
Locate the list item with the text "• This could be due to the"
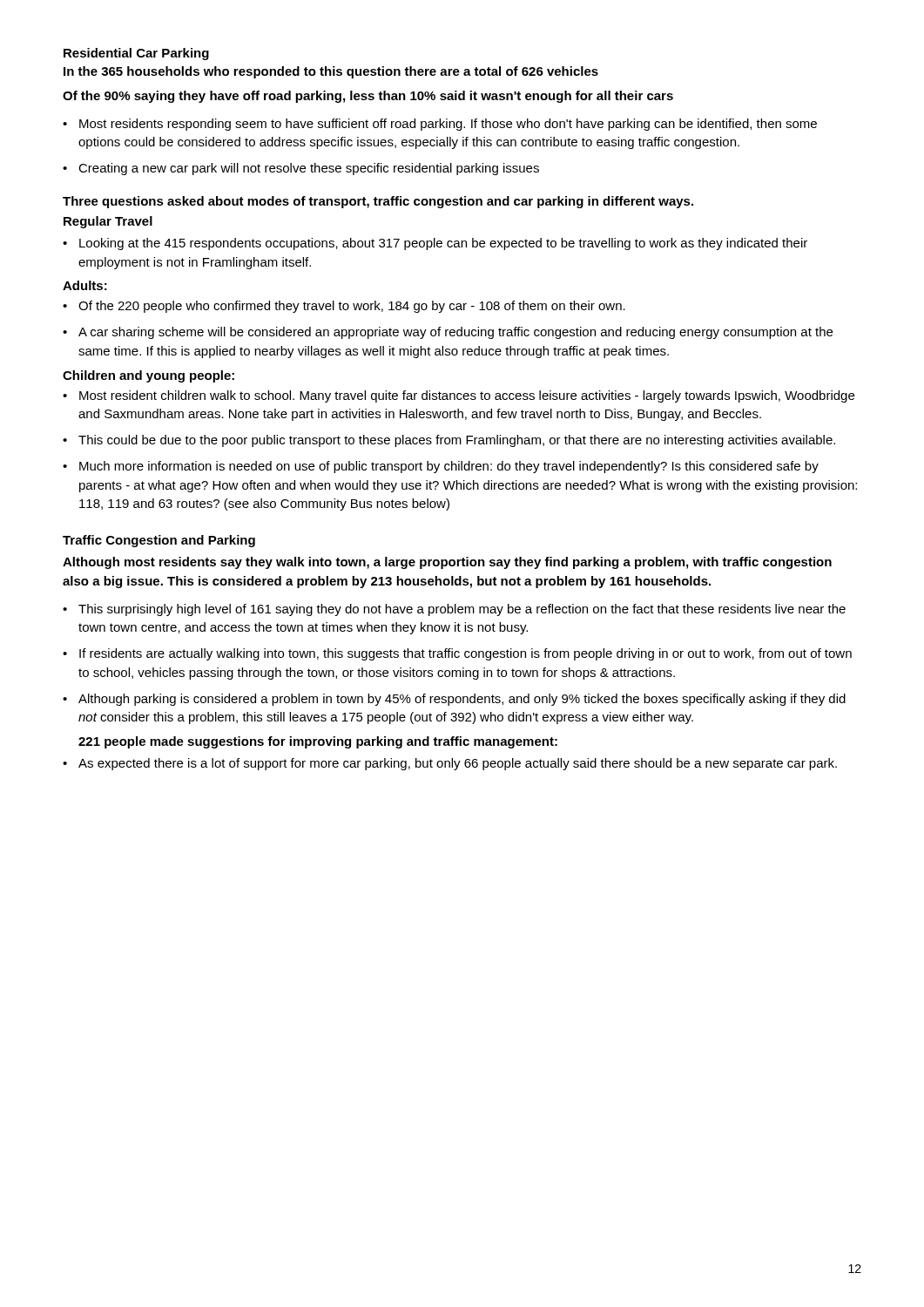(x=462, y=440)
